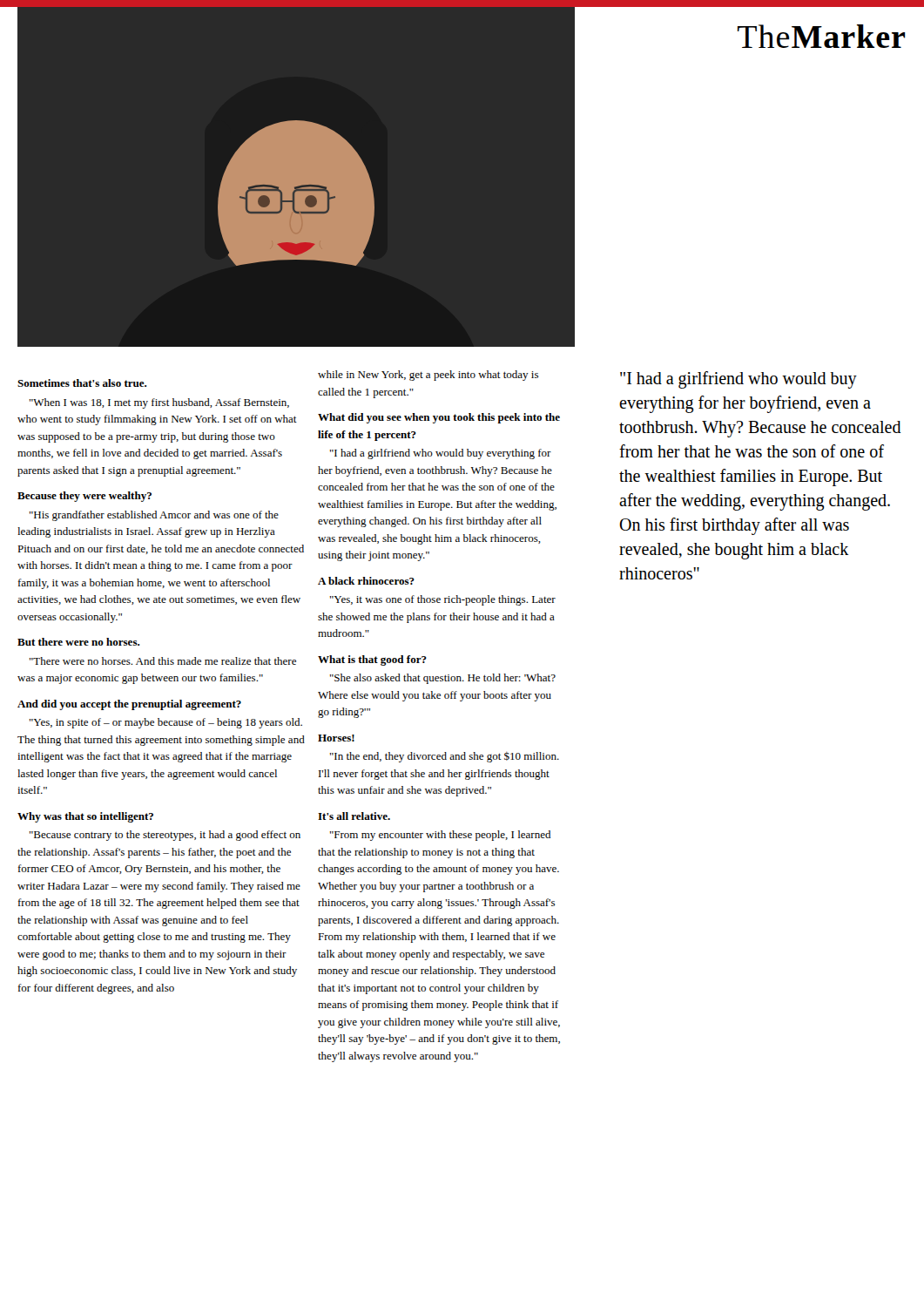Select the text block that says "And did you accept the"

click(161, 747)
